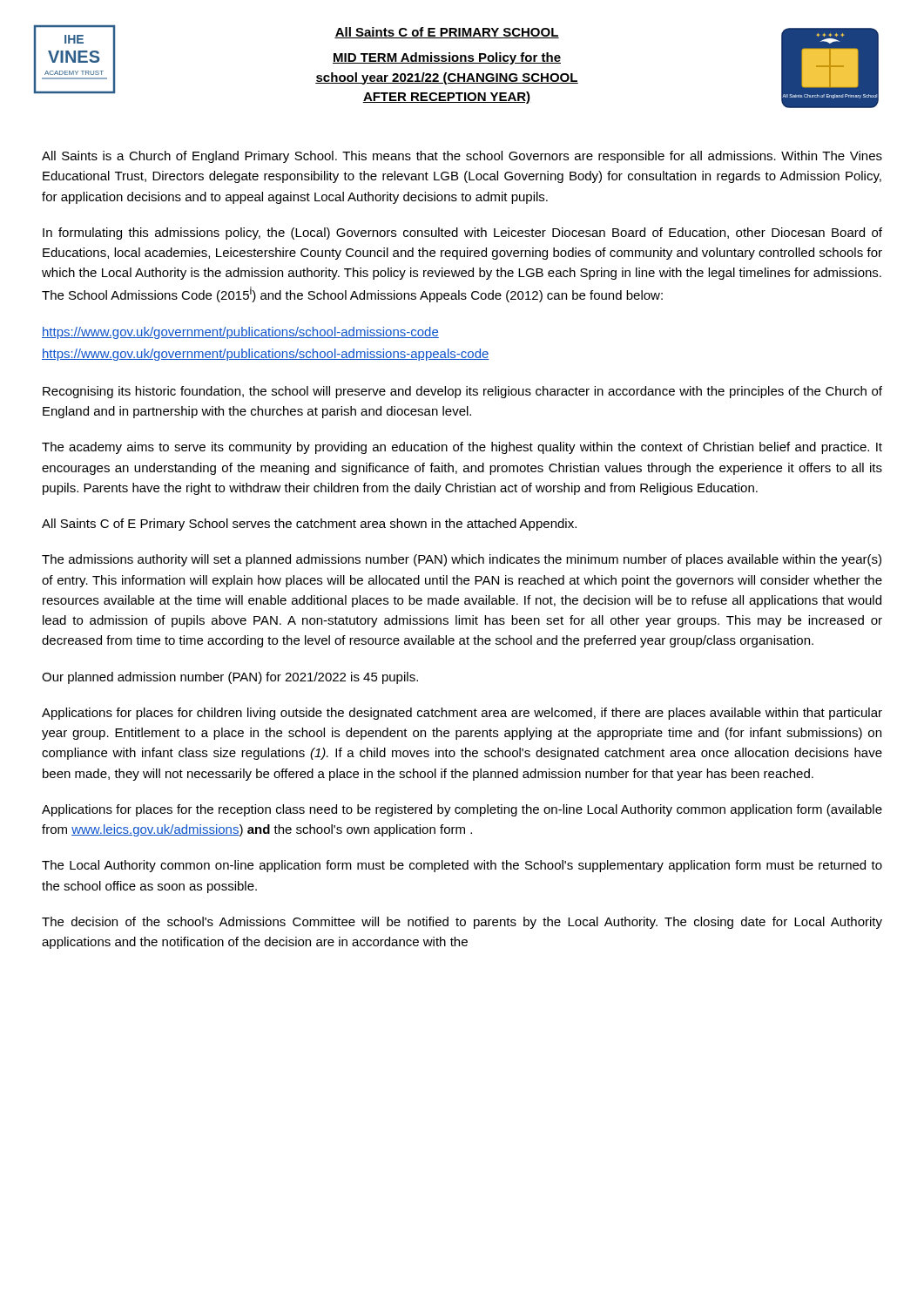Find the passage starting "All Saints is a Church of"
The width and height of the screenshot is (924, 1307).
[x=462, y=176]
